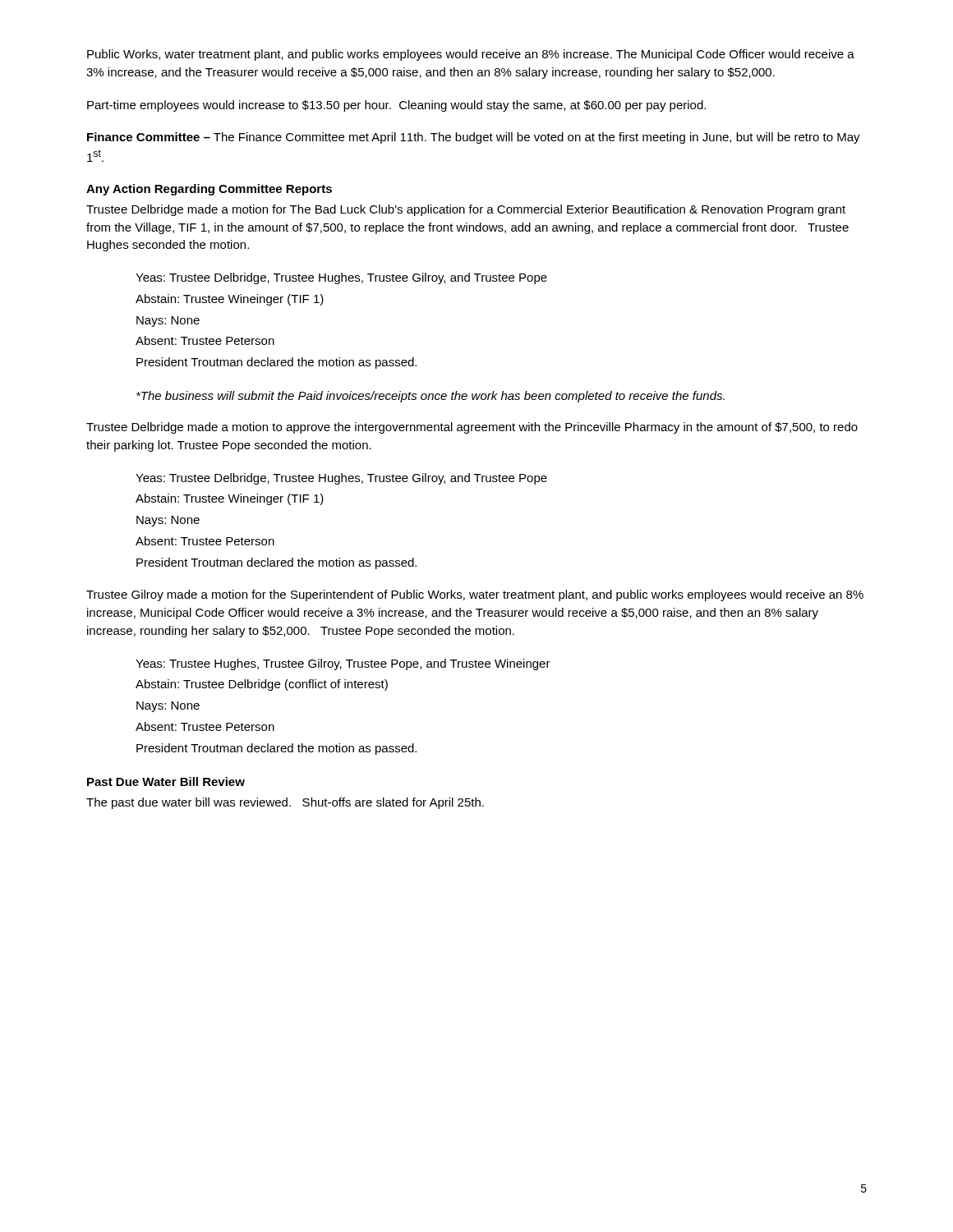Locate the passage starting "Trustee Delbridge made a motion for"
This screenshot has width=953, height=1232.
coord(468,227)
